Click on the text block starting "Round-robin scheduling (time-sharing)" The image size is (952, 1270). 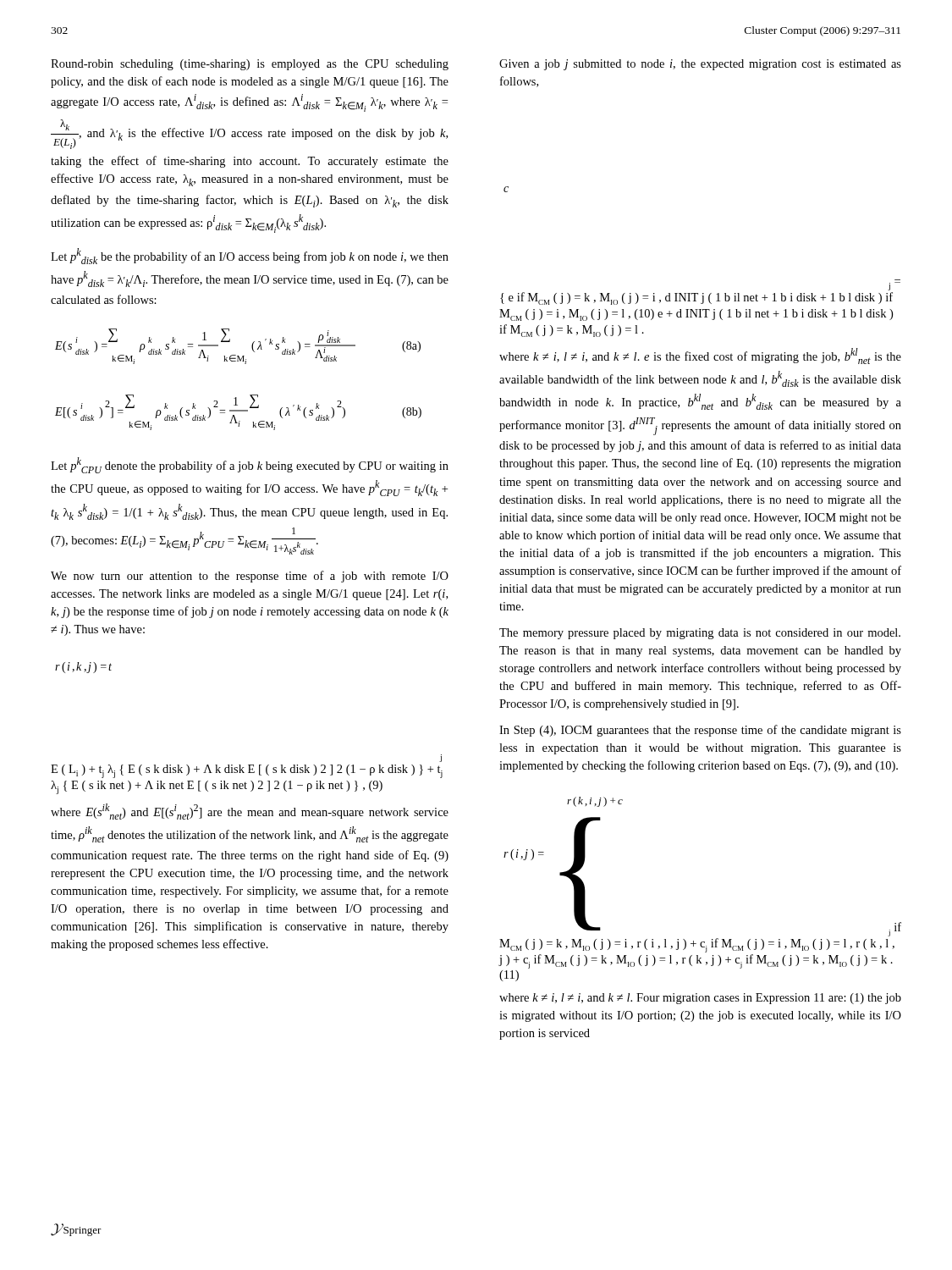pos(250,146)
